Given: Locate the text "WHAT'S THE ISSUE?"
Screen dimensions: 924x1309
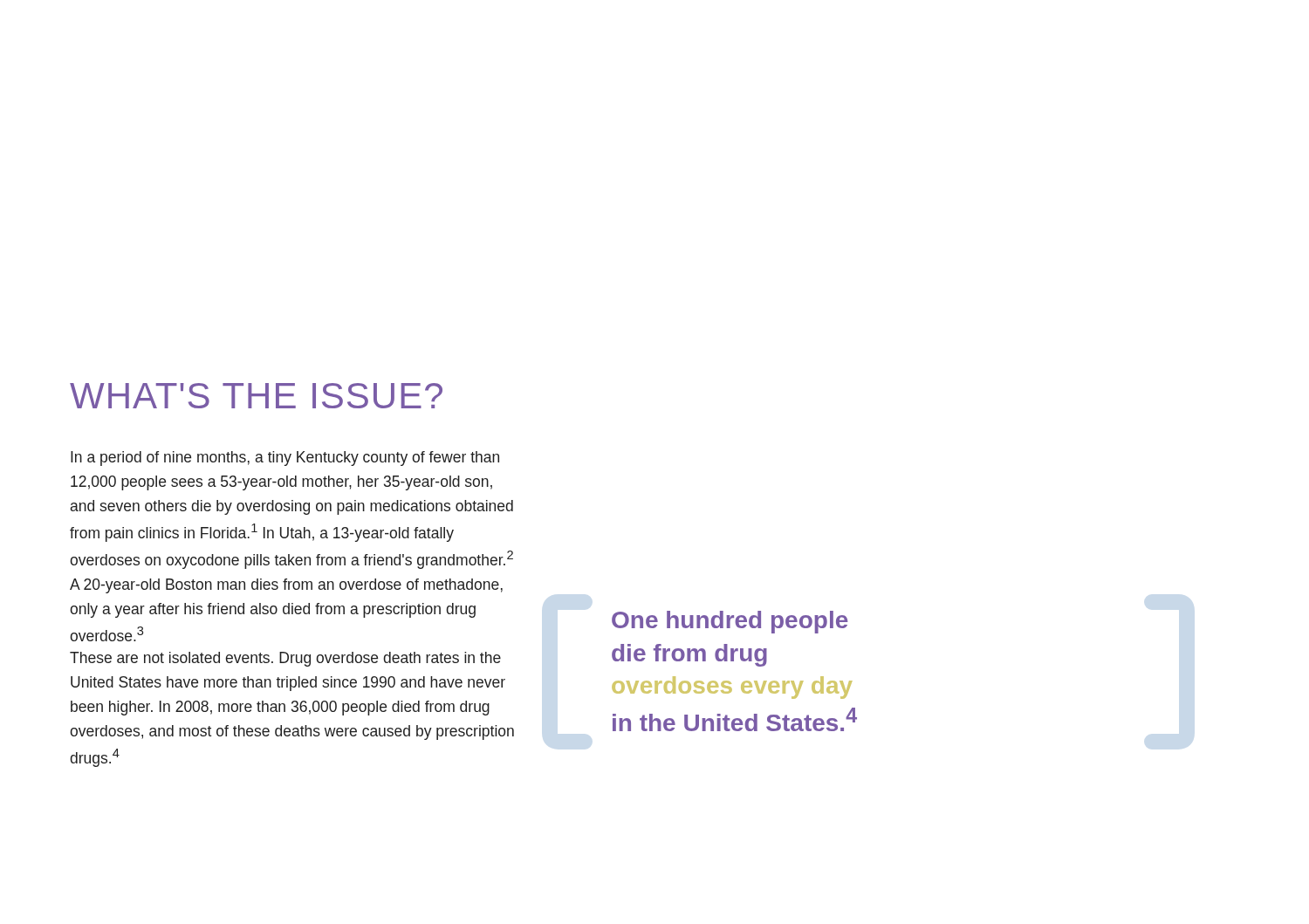Looking at the screenshot, I should pos(257,396).
